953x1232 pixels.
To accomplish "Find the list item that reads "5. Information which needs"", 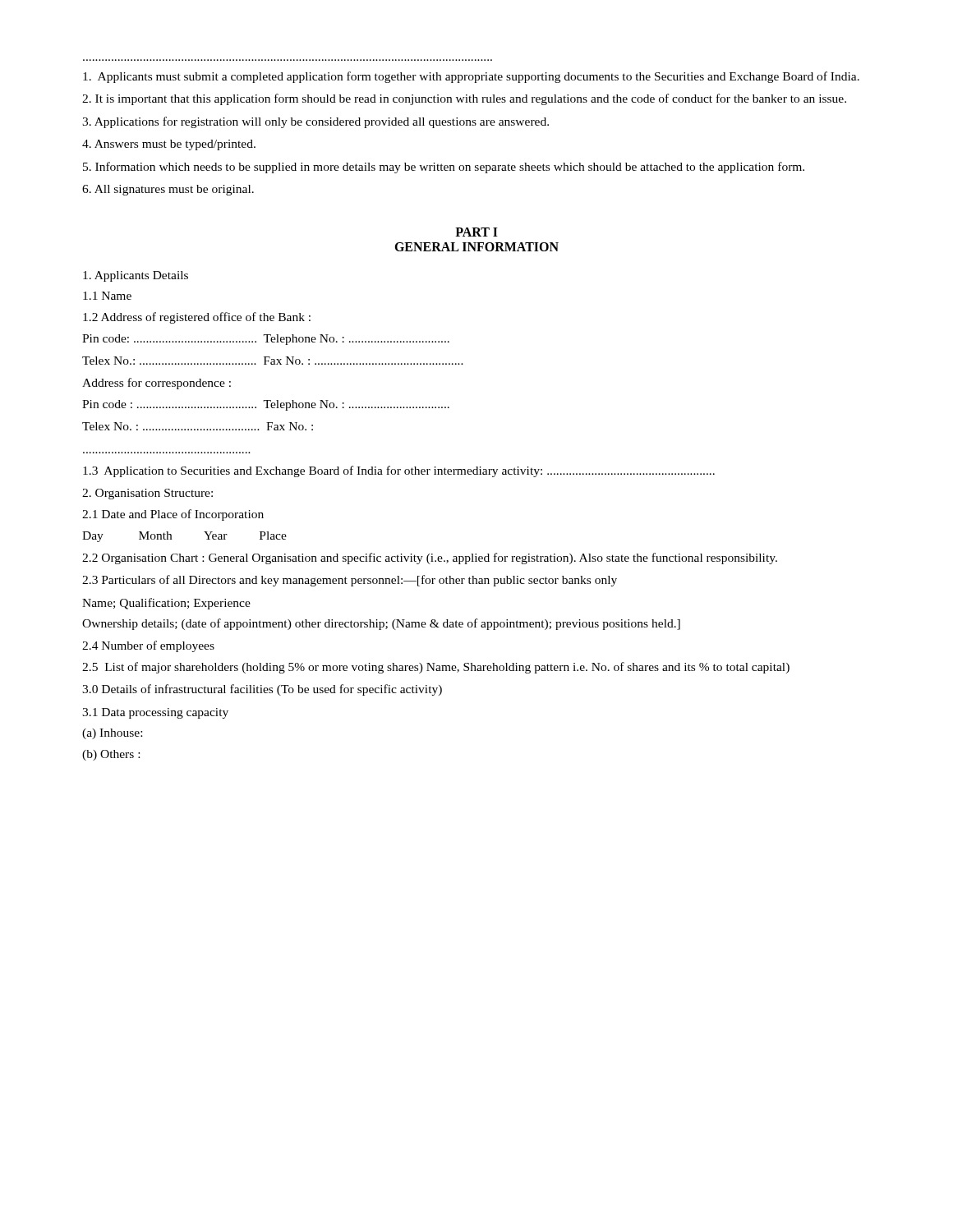I will click(x=444, y=166).
